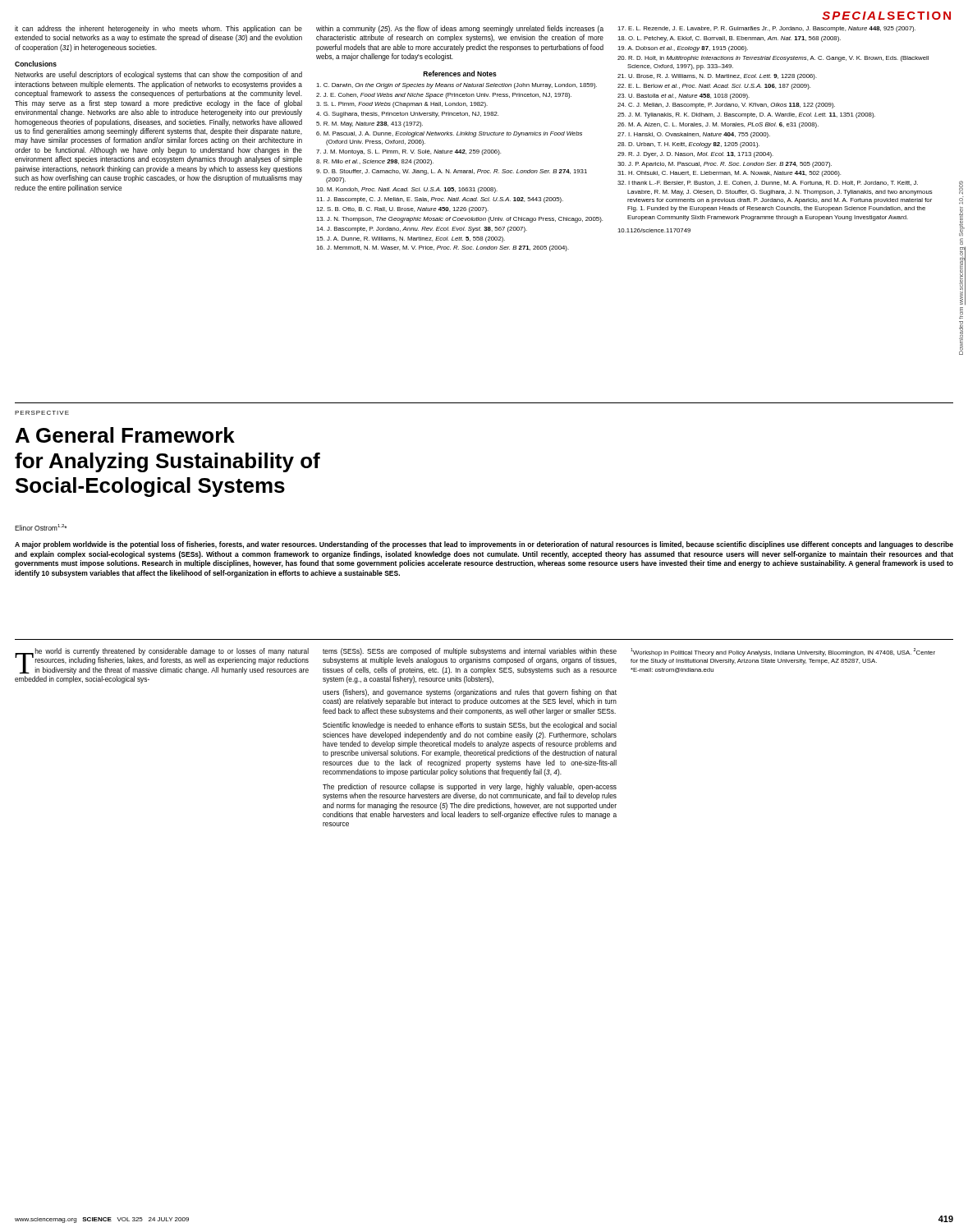Select the list item that reads "30. J. P. Aparicio, M. Pascual, Proc. R."
Screen dimensions: 1232x968
coord(725,163)
